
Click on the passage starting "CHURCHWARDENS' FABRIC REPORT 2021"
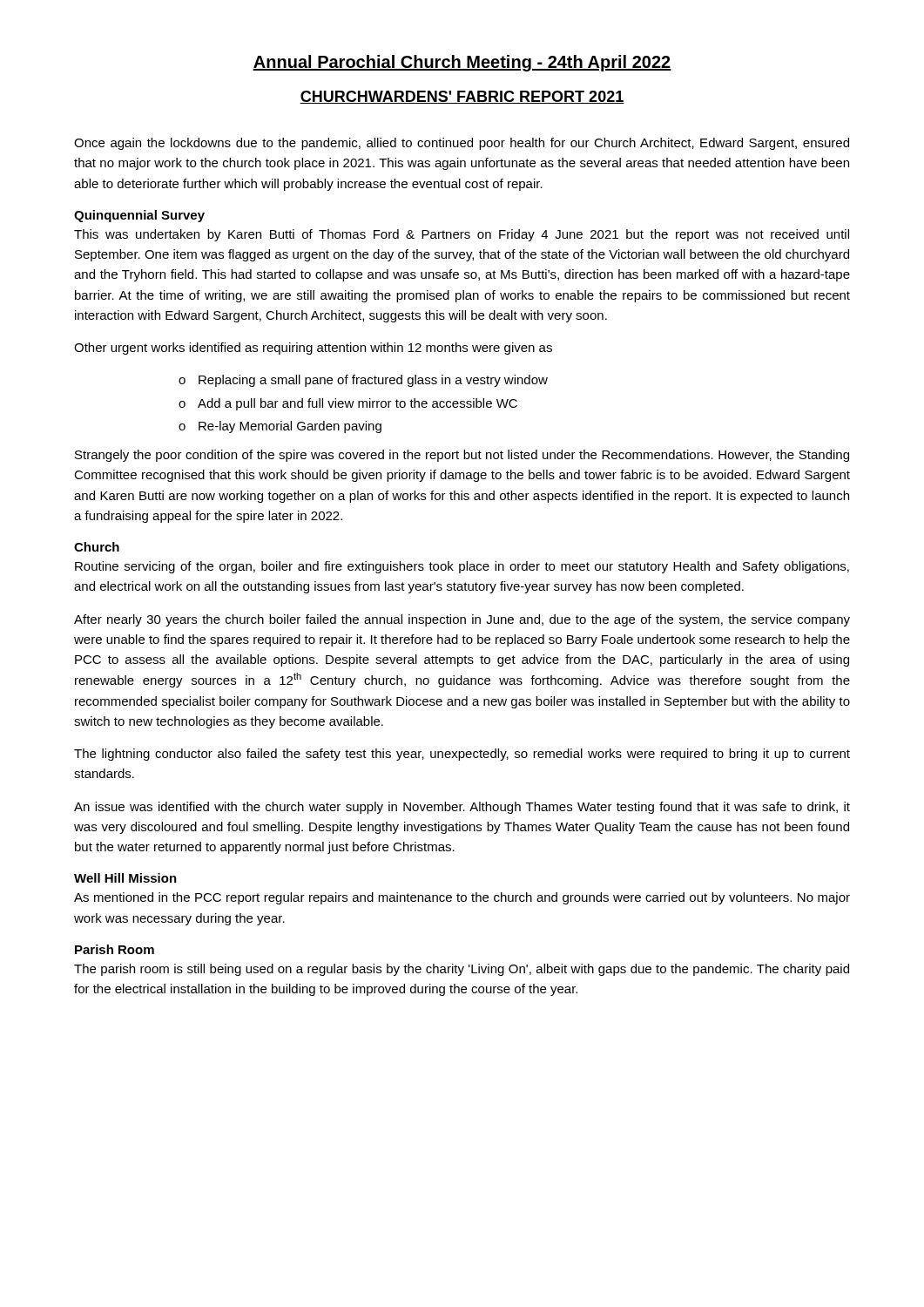click(x=462, y=97)
